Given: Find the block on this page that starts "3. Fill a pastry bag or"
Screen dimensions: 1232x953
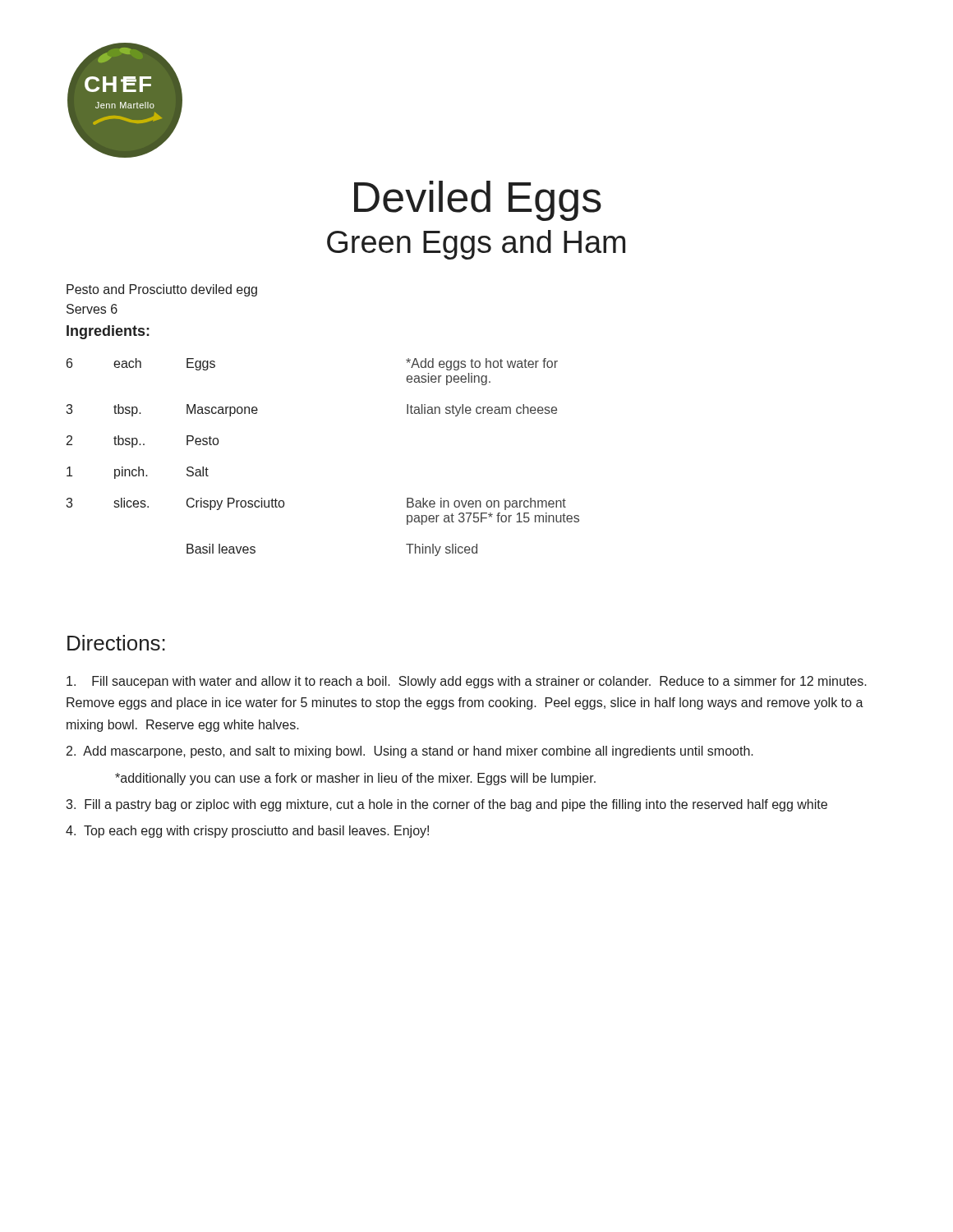Looking at the screenshot, I should click(x=447, y=804).
